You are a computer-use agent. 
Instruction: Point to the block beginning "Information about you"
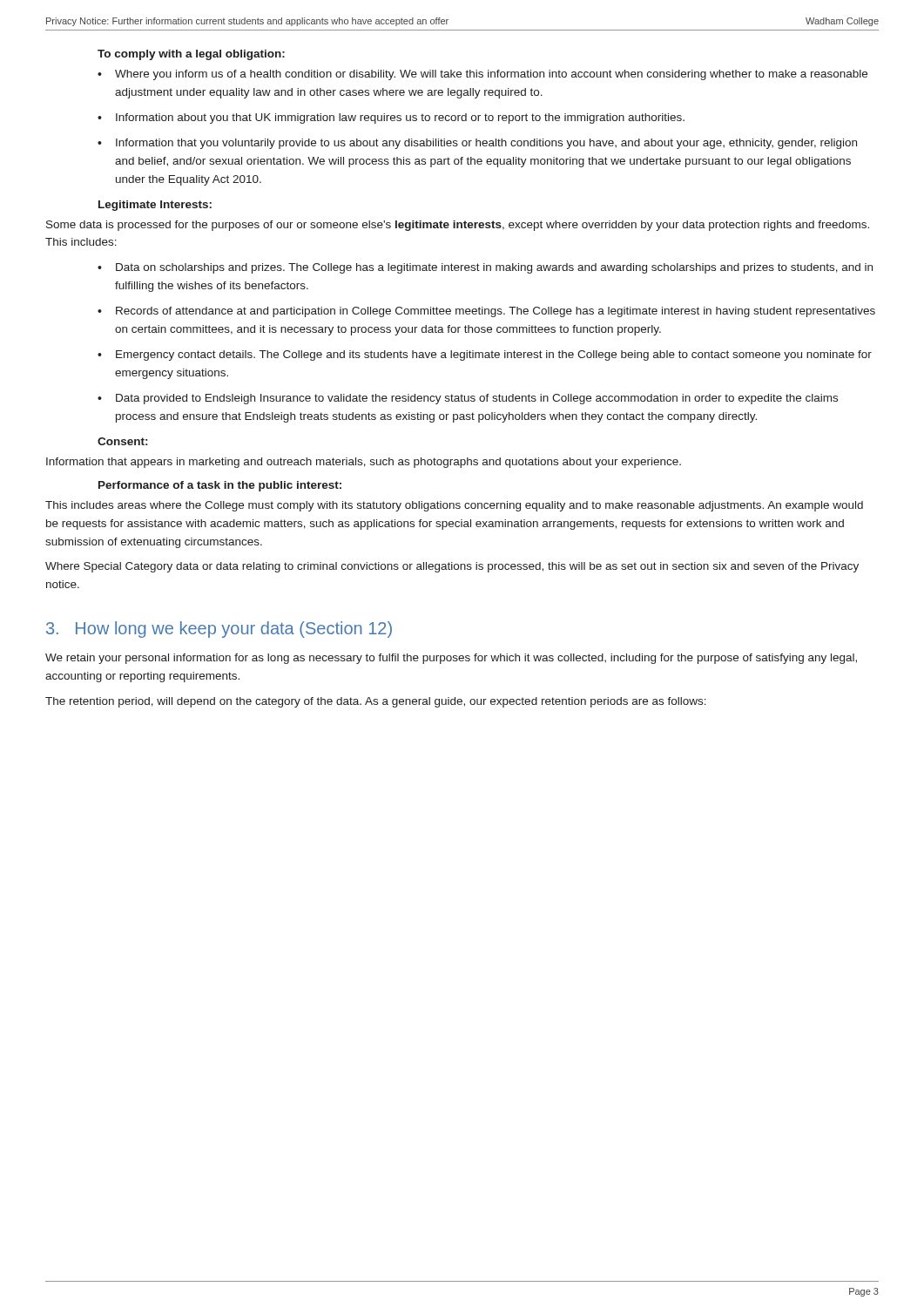click(x=400, y=117)
